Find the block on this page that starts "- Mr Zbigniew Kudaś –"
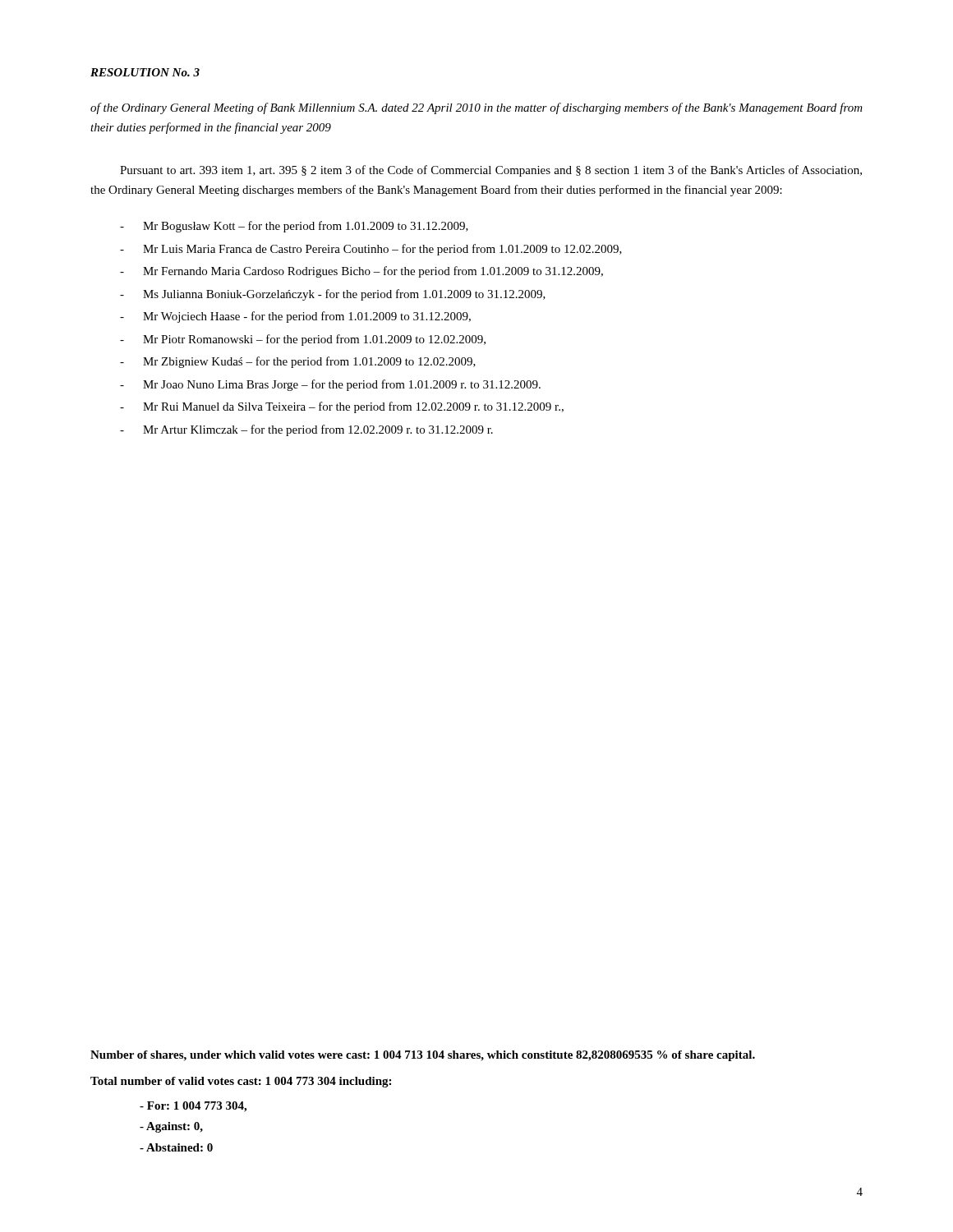 coord(476,362)
